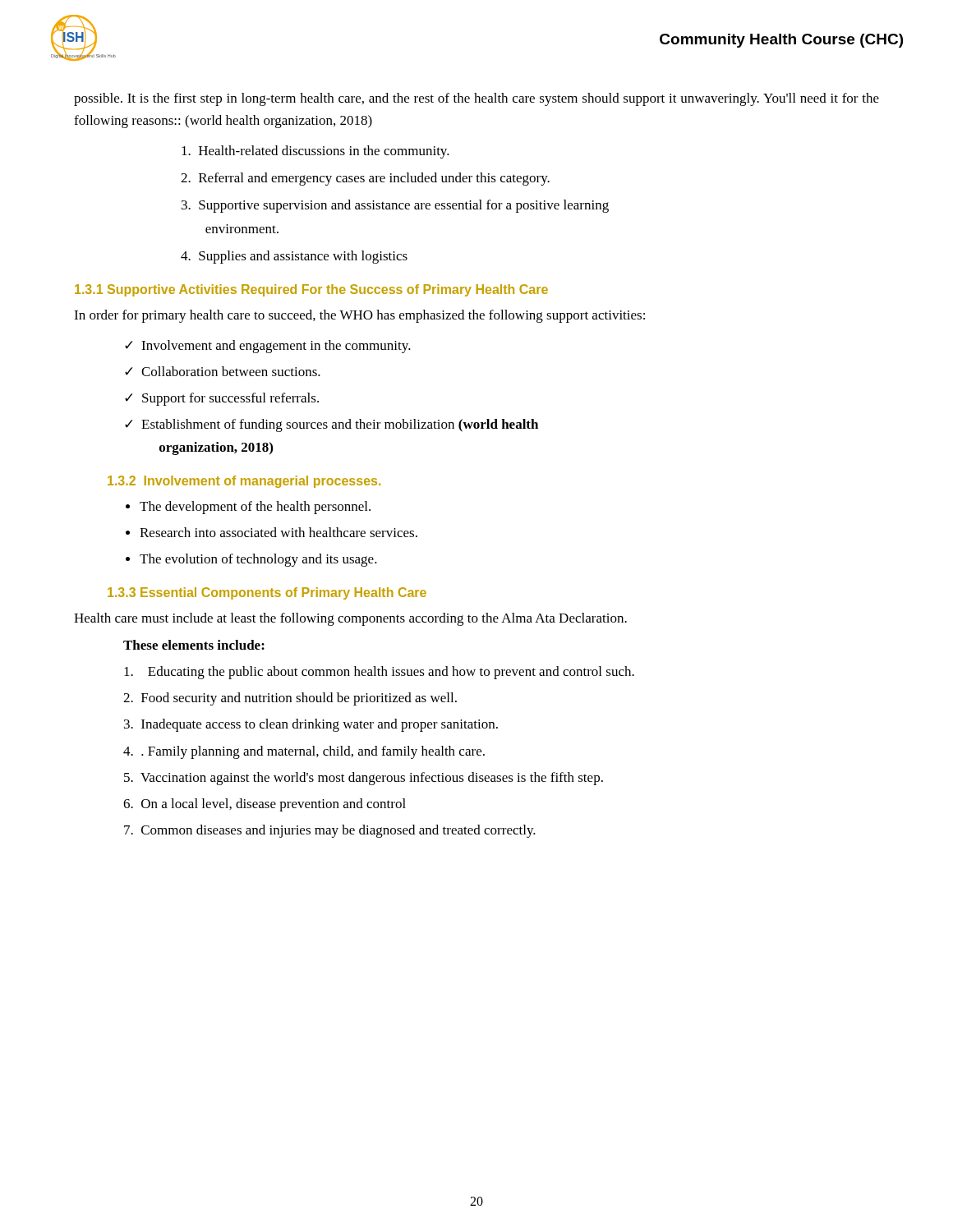Find the list item that reads "Research into associated with"
953x1232 pixels.
(x=279, y=533)
